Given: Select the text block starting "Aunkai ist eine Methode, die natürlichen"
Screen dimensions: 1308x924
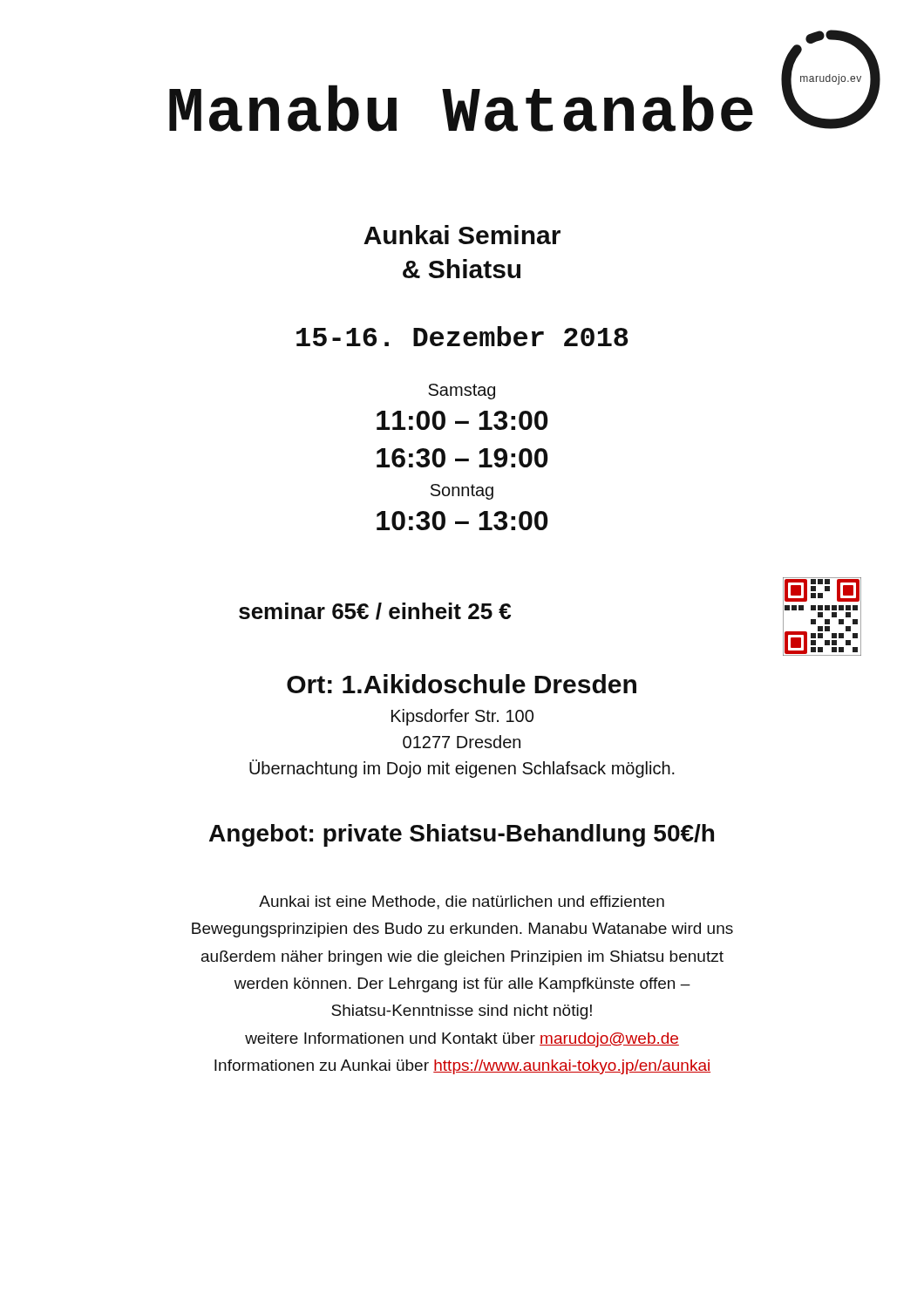Looking at the screenshot, I should [x=462, y=983].
